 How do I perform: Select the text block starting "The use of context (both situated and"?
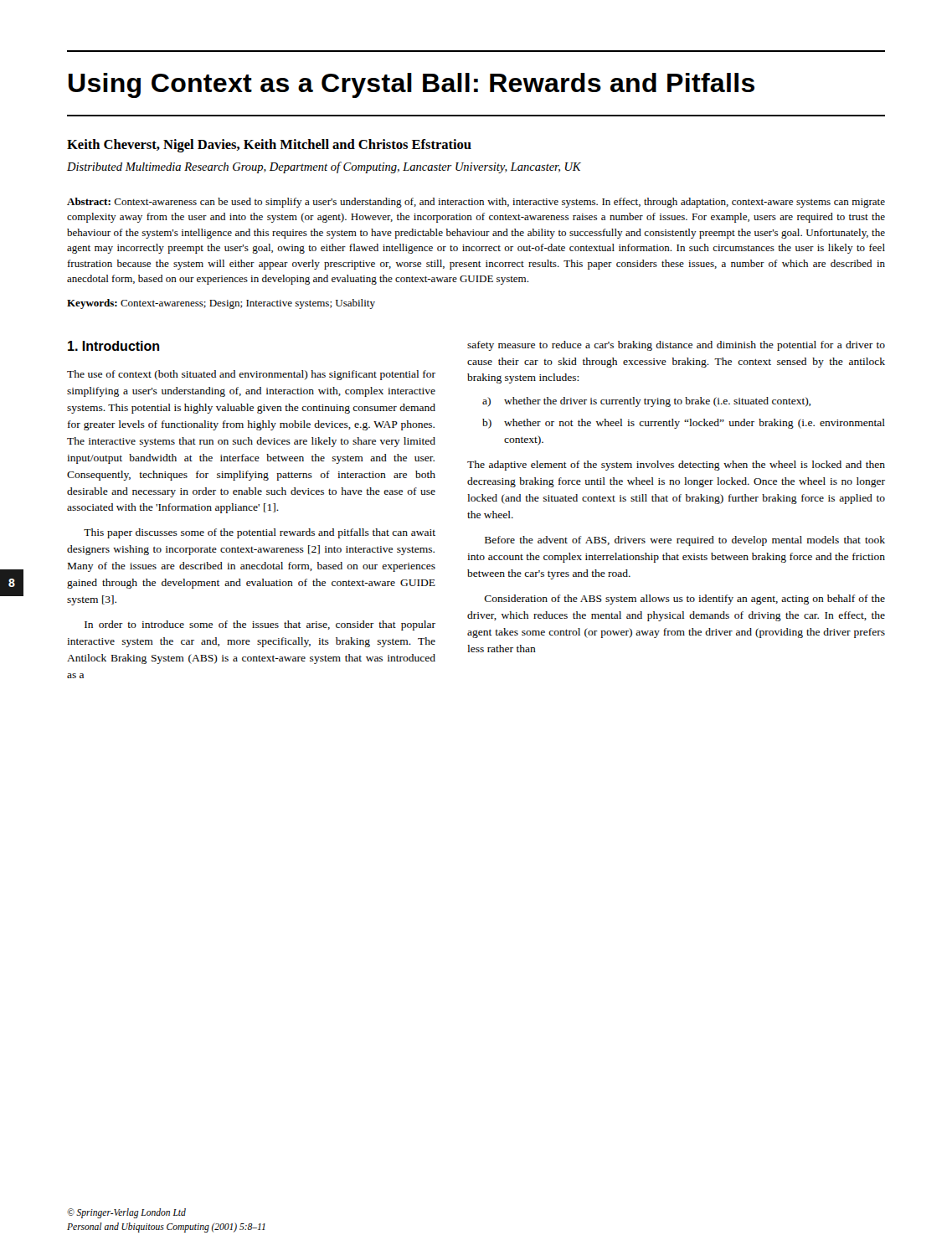(251, 441)
